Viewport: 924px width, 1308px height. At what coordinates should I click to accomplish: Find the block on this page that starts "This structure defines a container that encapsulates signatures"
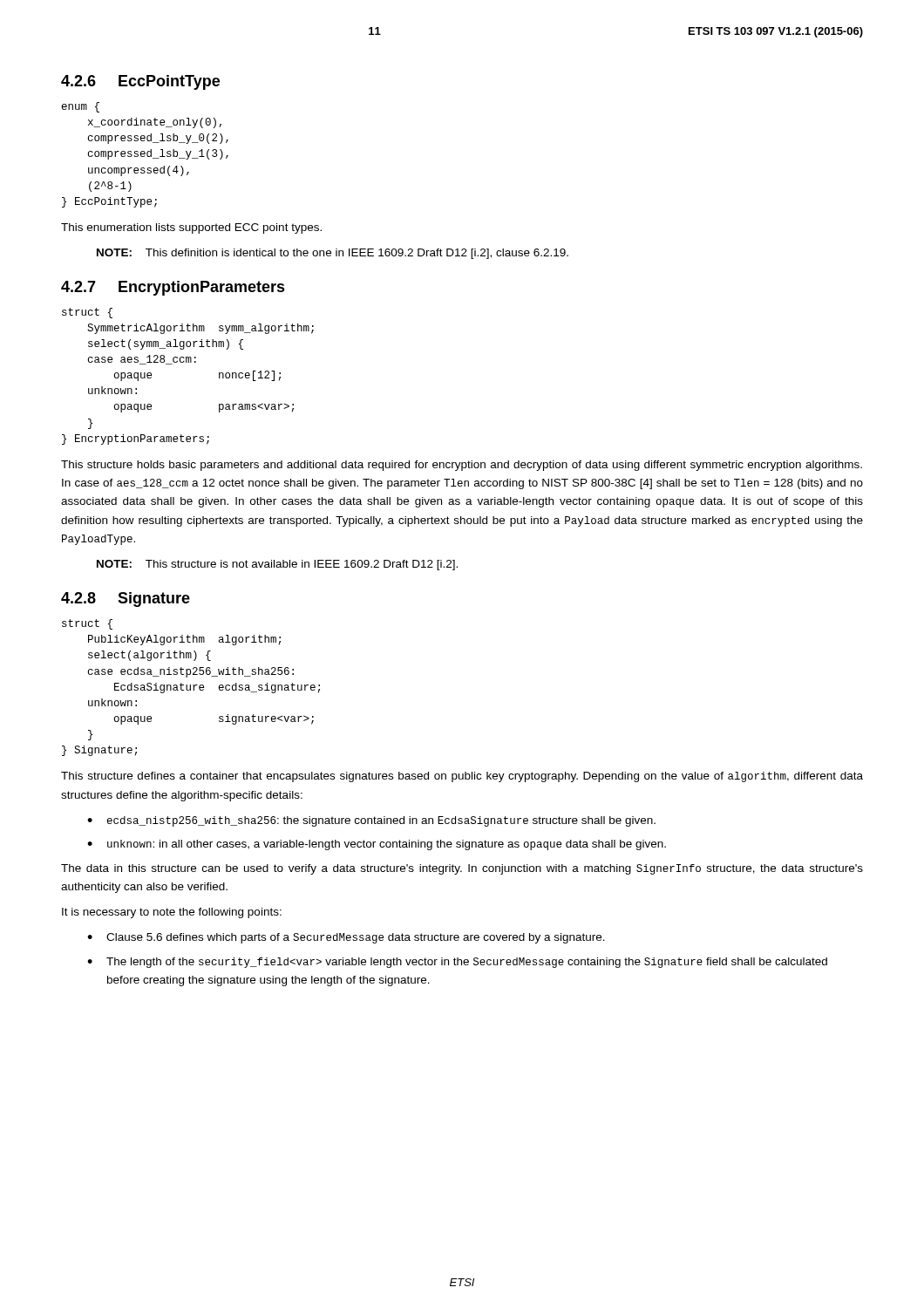click(462, 785)
